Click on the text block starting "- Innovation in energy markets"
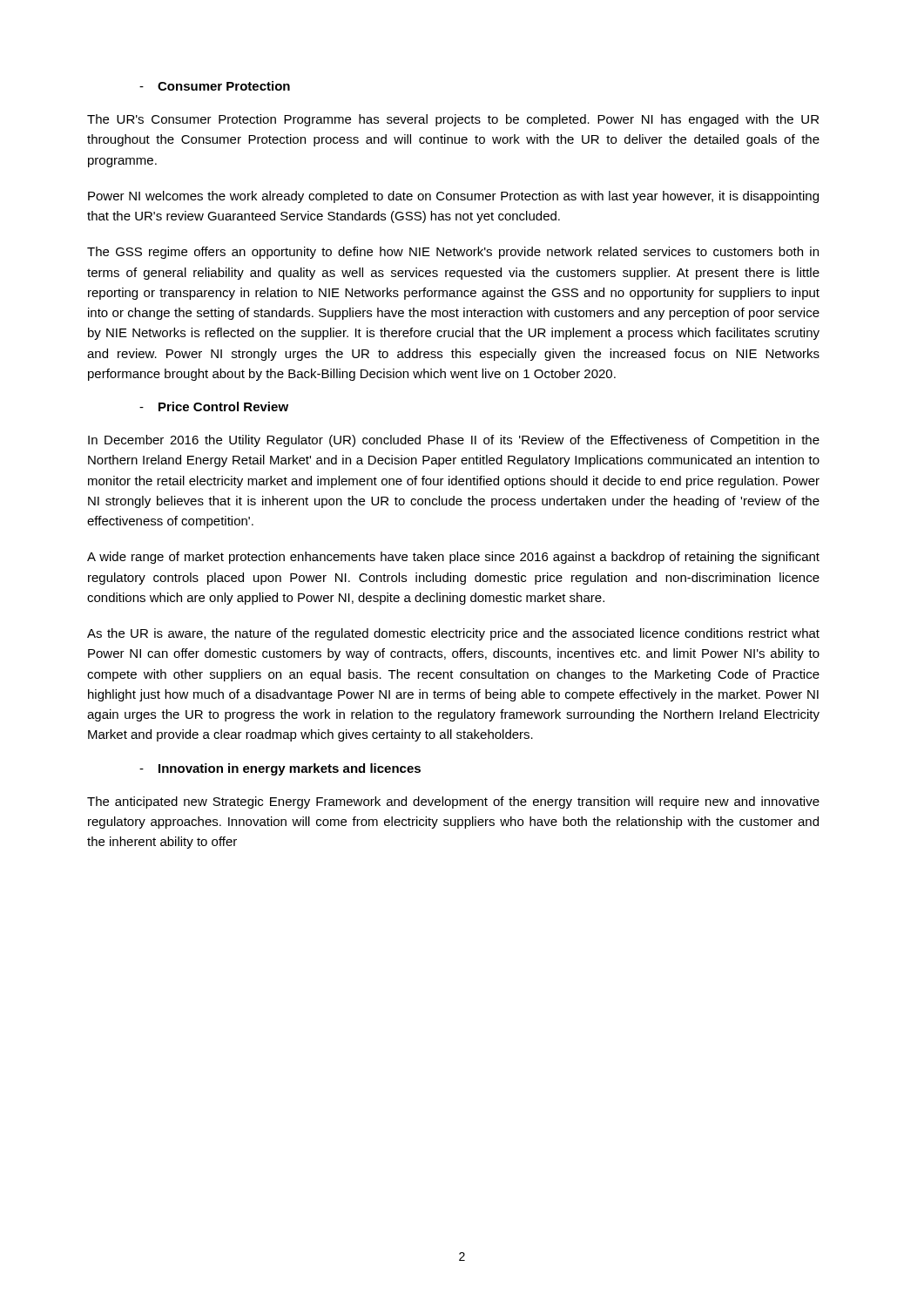 coord(280,768)
